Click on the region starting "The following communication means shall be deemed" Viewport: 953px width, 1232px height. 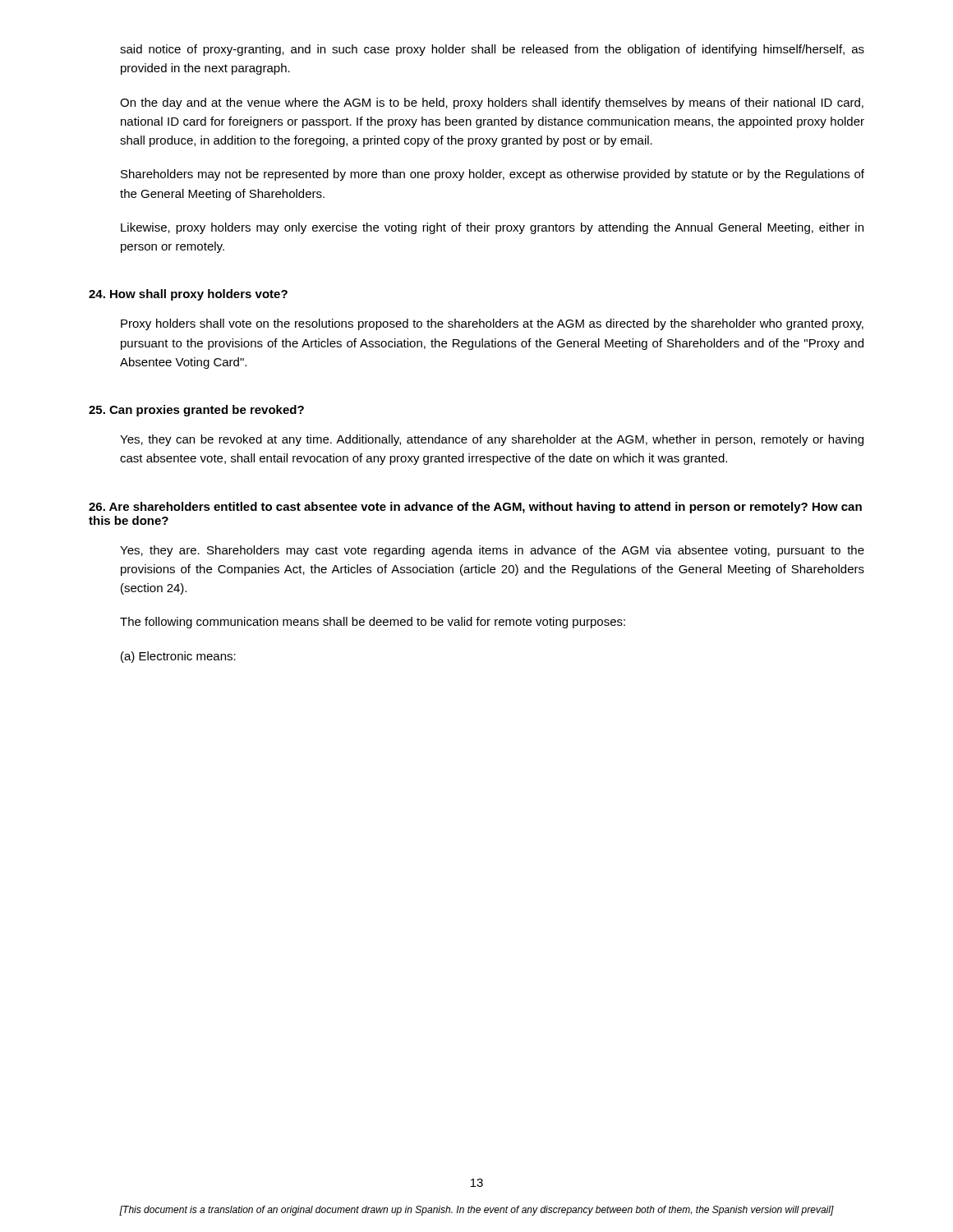pyautogui.click(x=373, y=622)
